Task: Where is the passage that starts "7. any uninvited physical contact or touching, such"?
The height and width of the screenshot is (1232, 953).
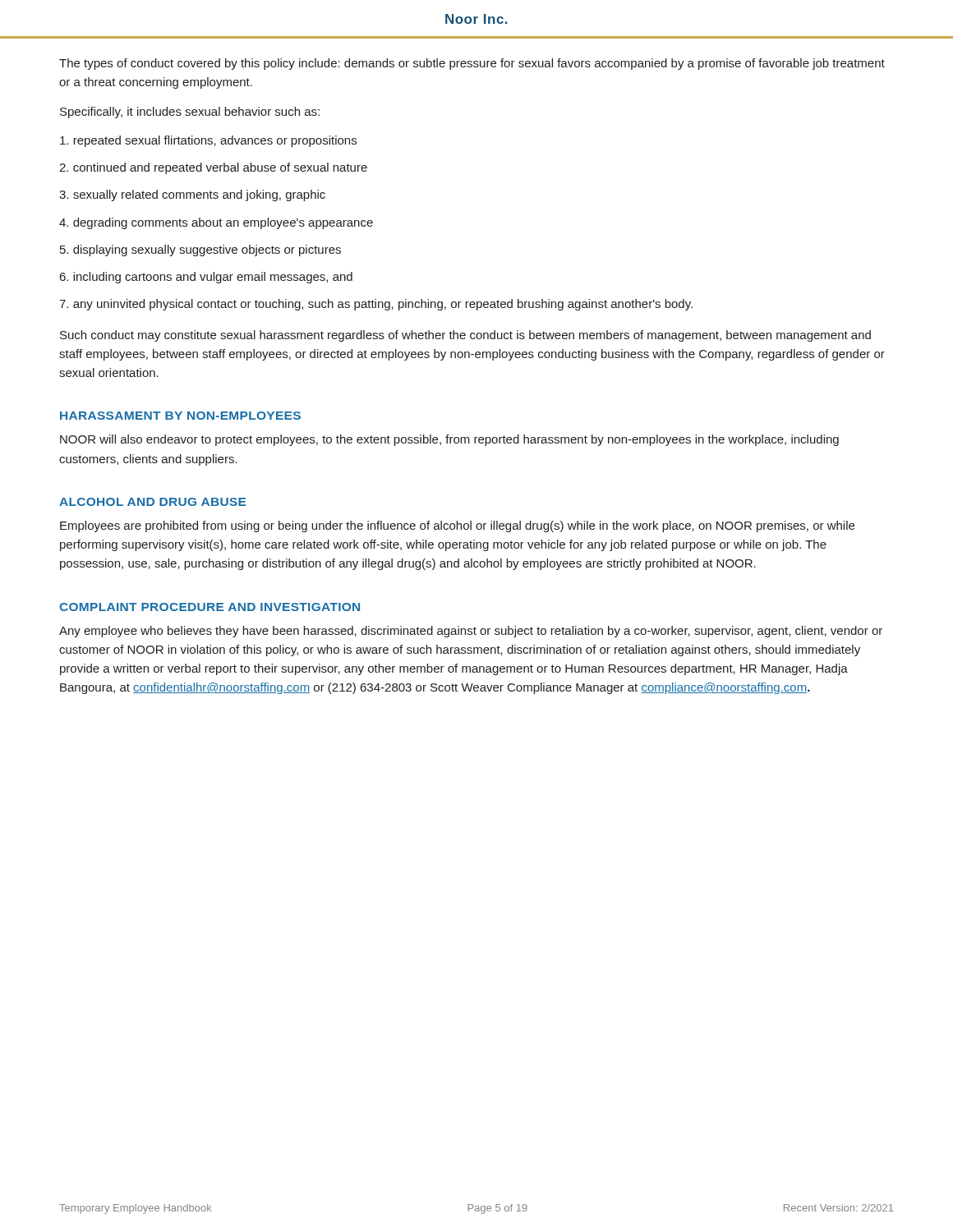Action: tap(376, 304)
